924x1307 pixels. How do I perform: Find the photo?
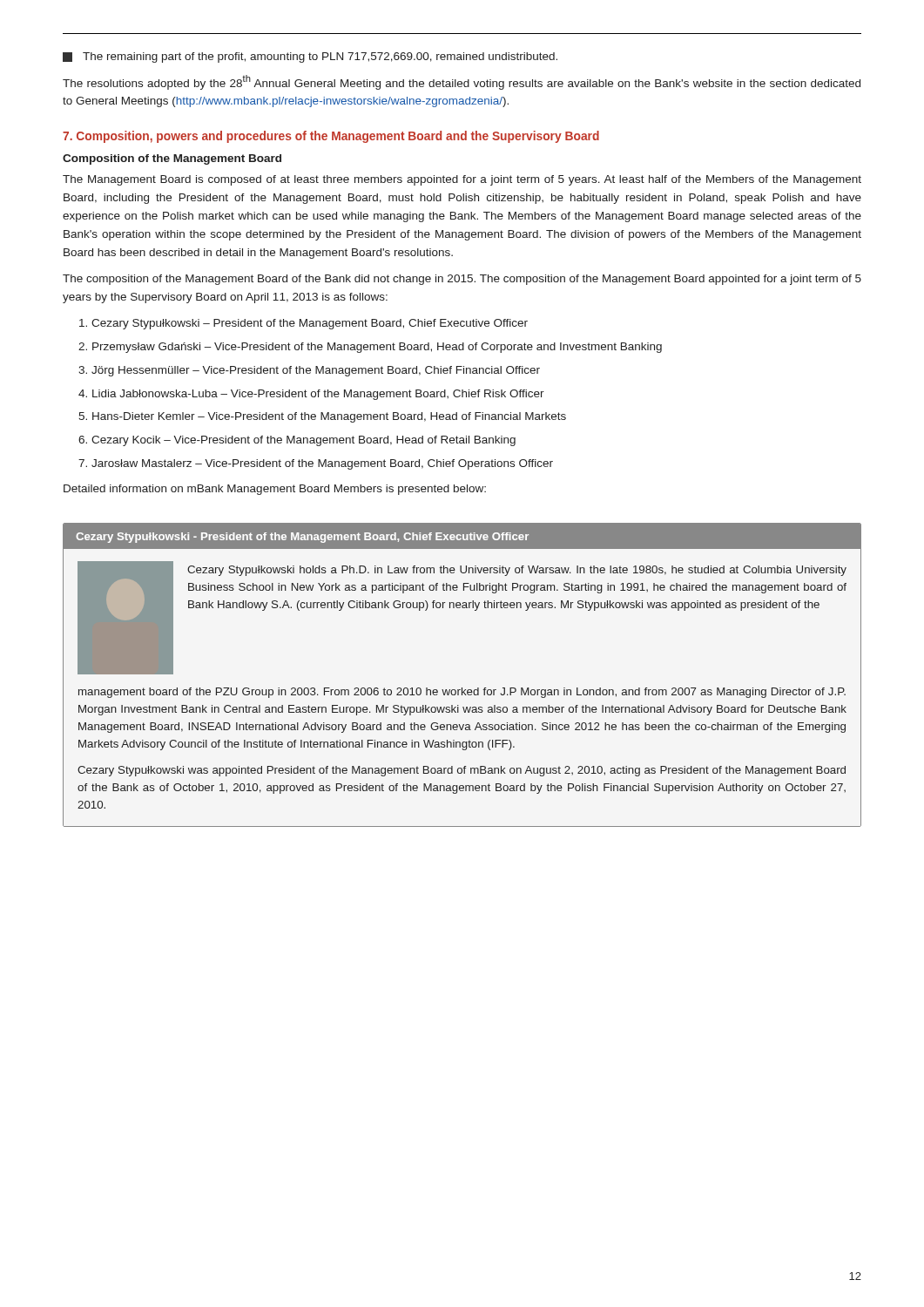(x=462, y=675)
